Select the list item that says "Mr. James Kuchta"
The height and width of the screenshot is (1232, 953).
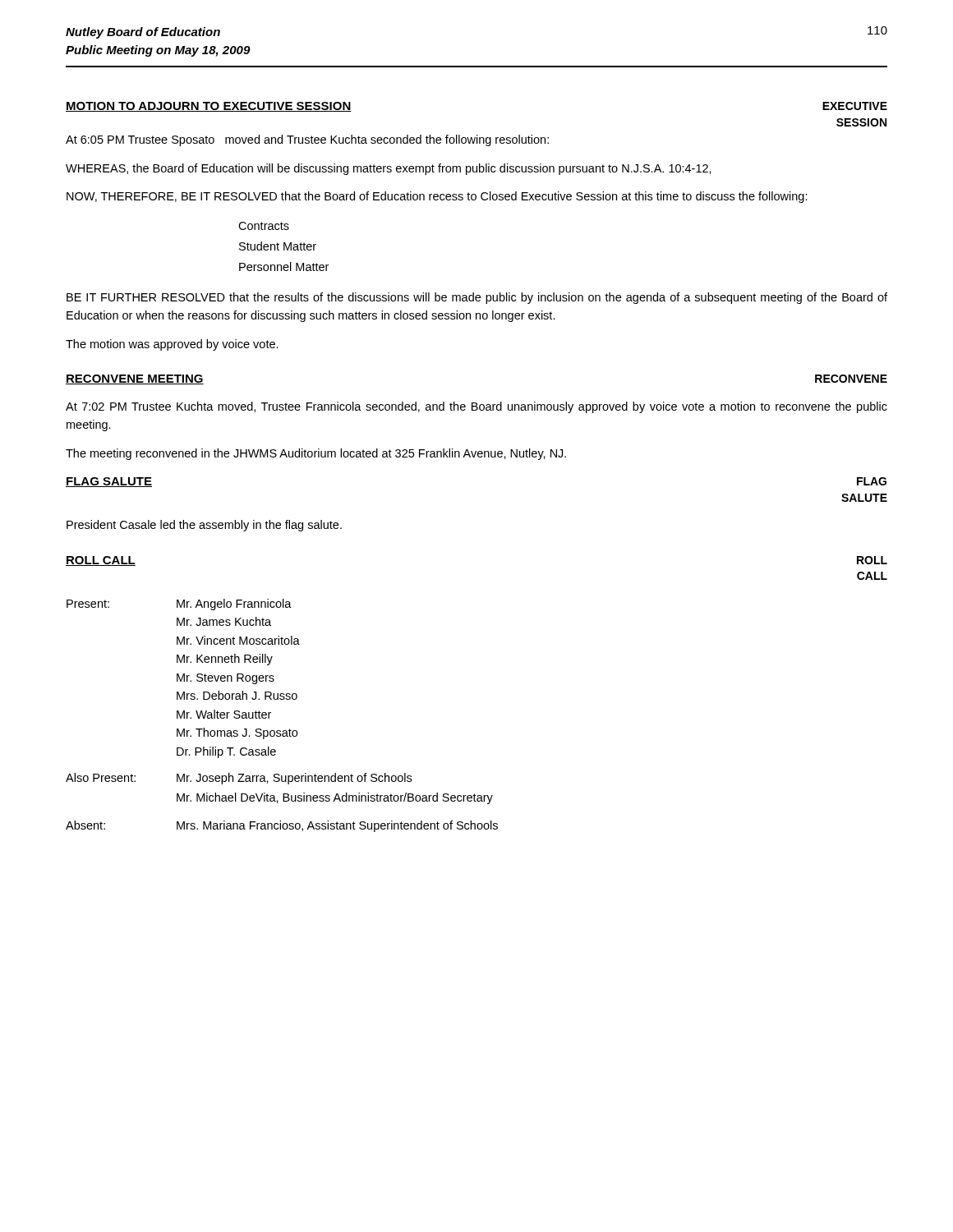(x=224, y=622)
